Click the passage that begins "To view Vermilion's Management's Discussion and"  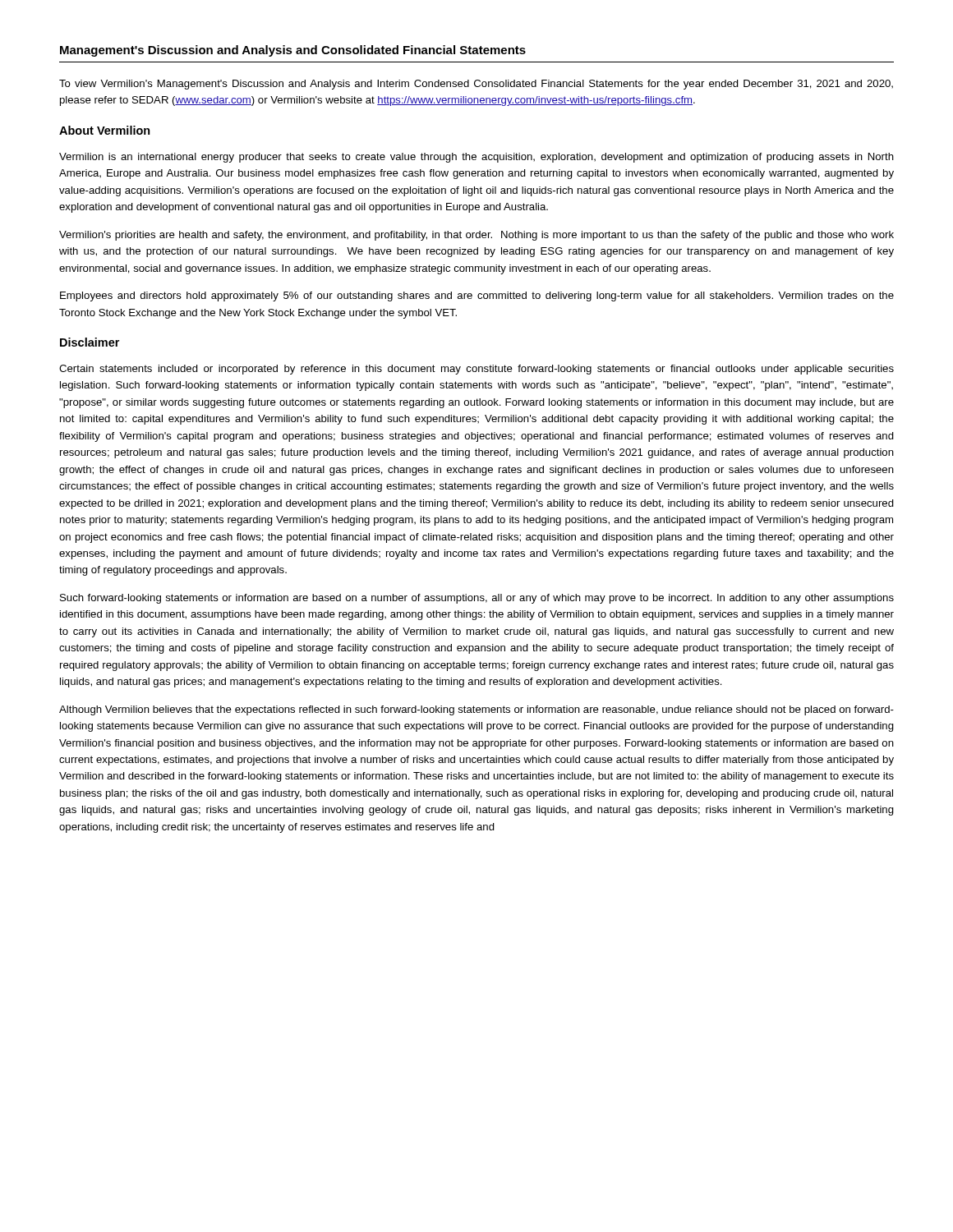[x=476, y=92]
